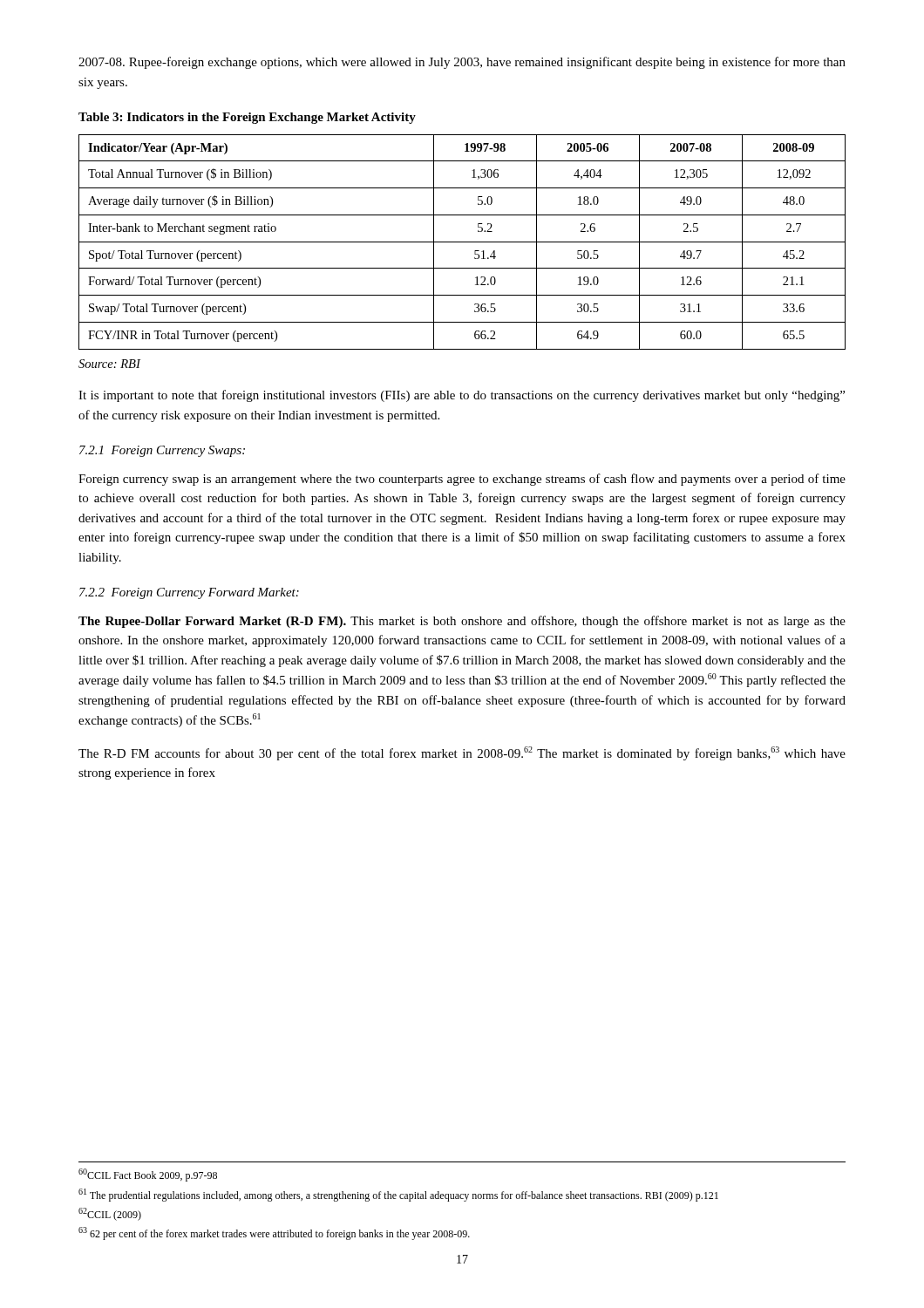Viewport: 924px width, 1308px height.
Task: Find the section header with the text "7.2.2 Foreign Currency Forward Market:"
Action: tap(189, 592)
